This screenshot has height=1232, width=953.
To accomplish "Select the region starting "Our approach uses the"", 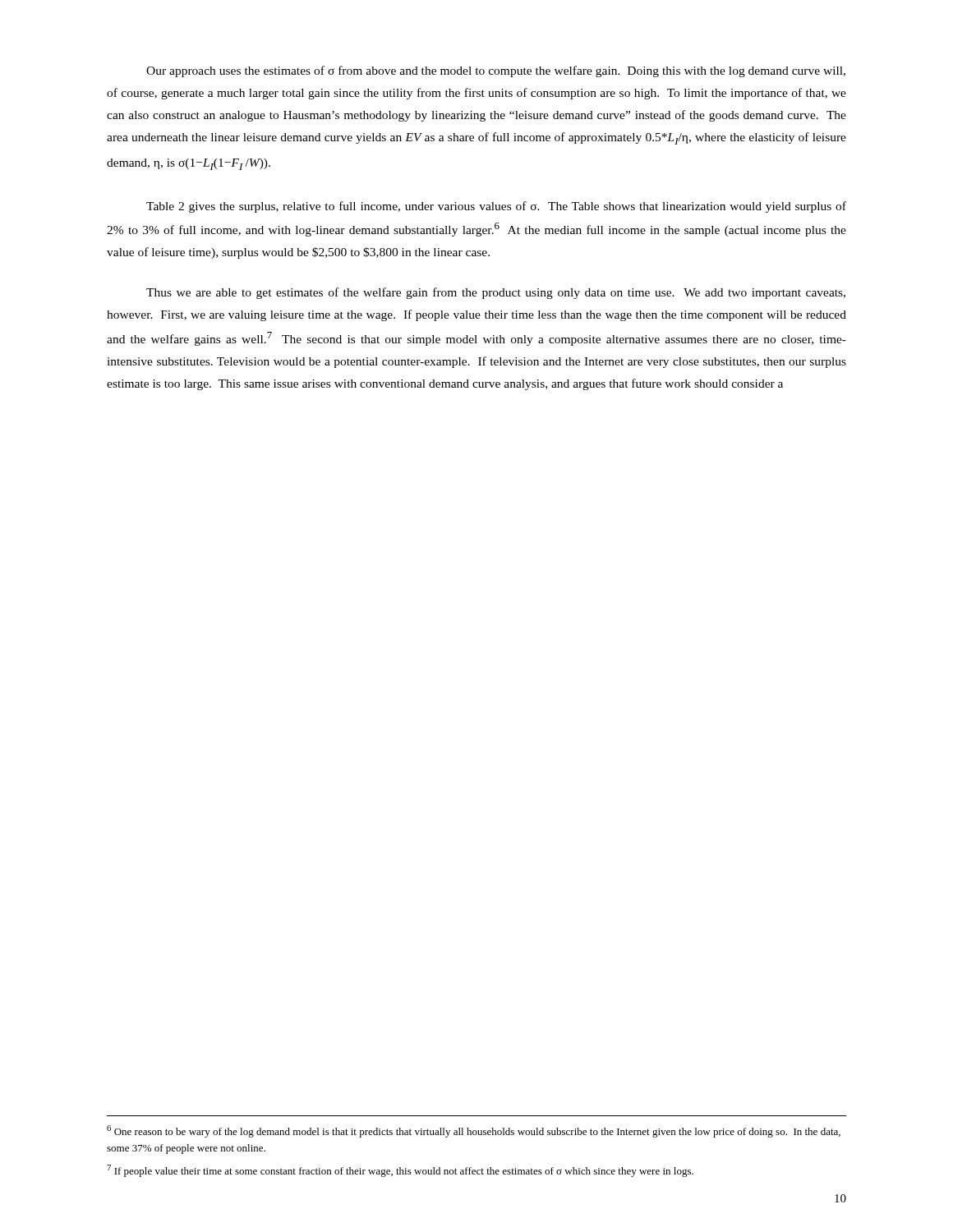I will 476,118.
